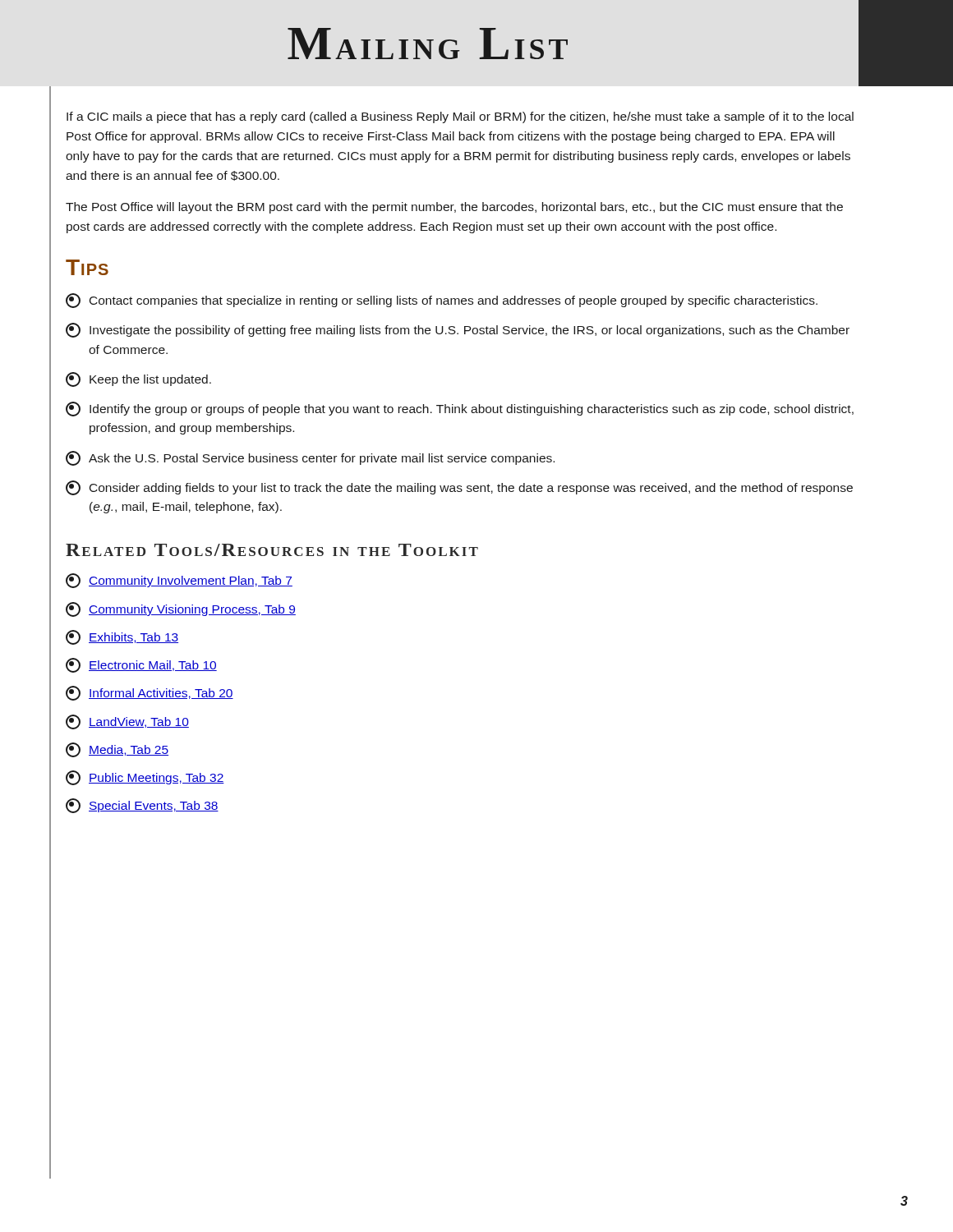Select the text block with the text "The Post Office"
The image size is (953, 1232).
(455, 216)
